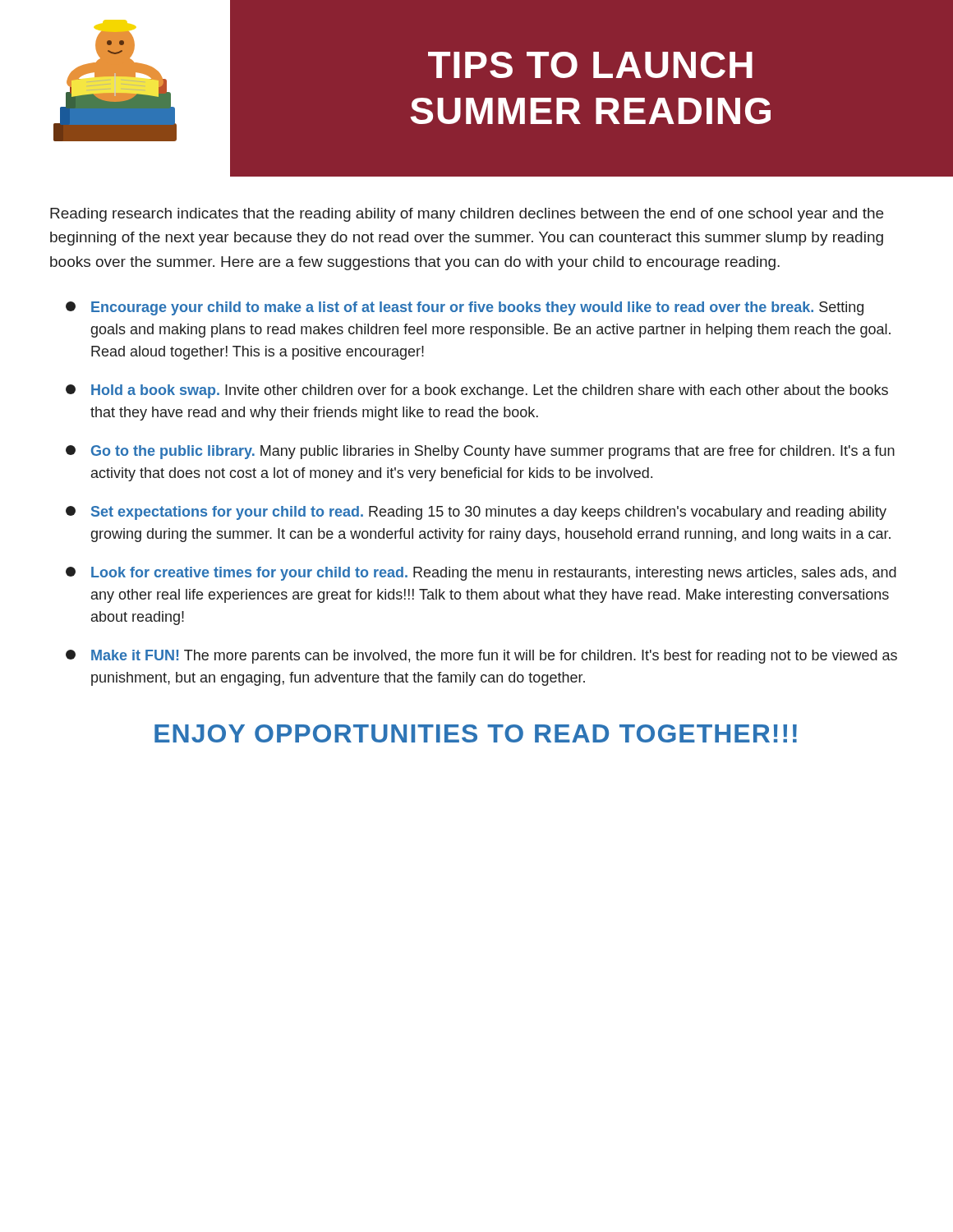Locate the block of text that opens with "Go to the"
Image resolution: width=953 pixels, height=1232 pixels.
(485, 463)
